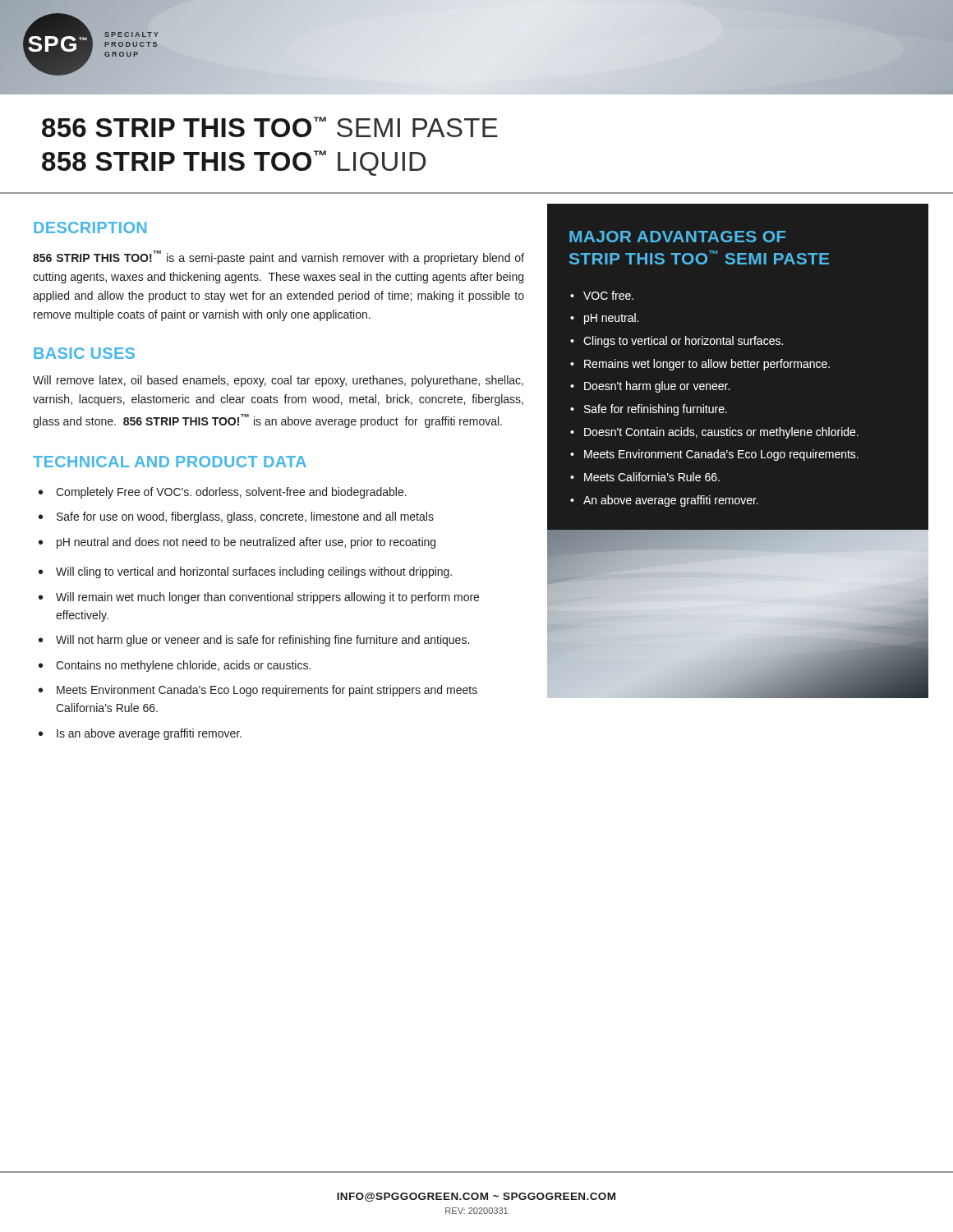Locate the block of text that opens with "856 STRIP THIS TOO!™"
953x1232 pixels.
tap(279, 285)
